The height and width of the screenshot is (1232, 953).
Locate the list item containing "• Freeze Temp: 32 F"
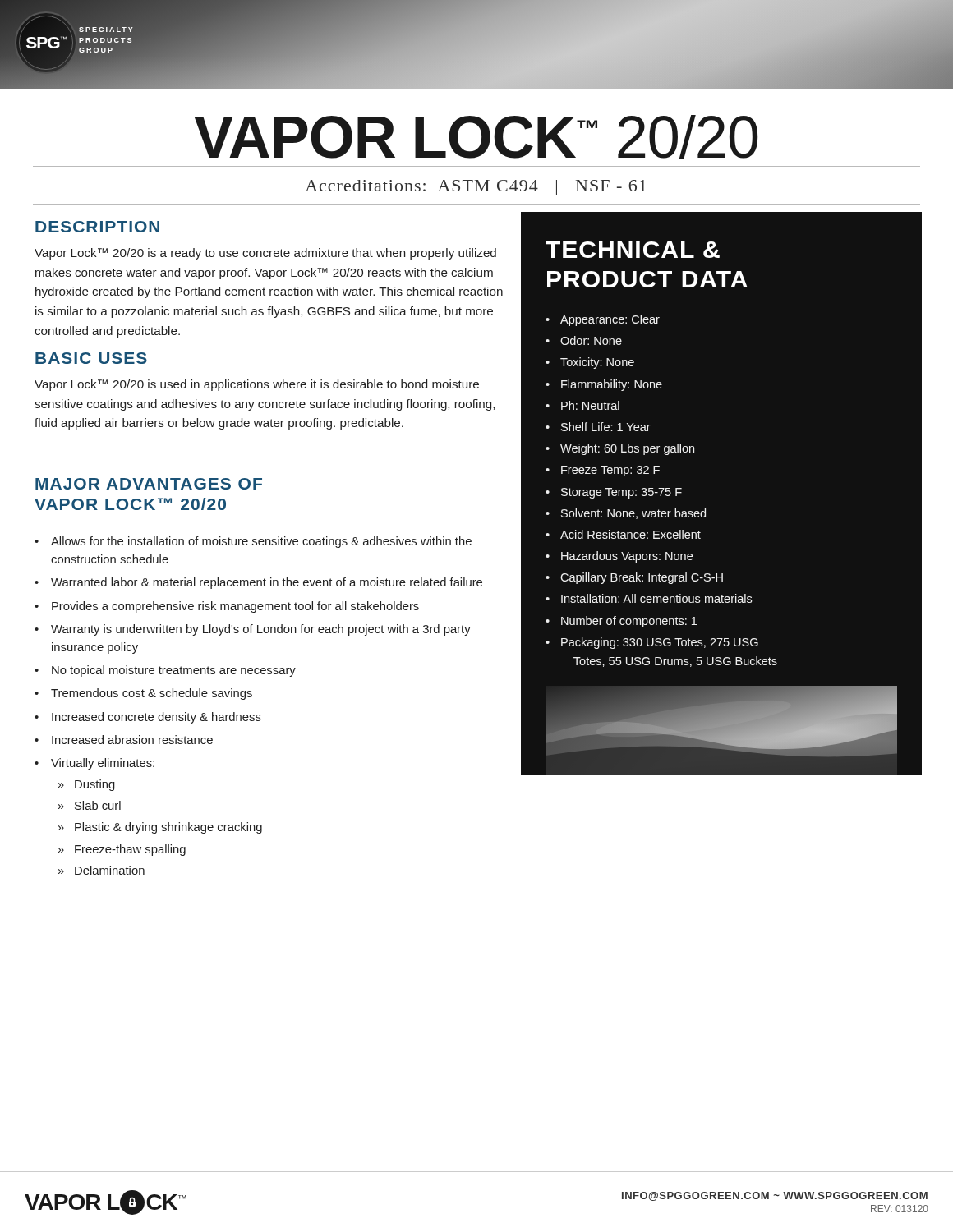[603, 471]
